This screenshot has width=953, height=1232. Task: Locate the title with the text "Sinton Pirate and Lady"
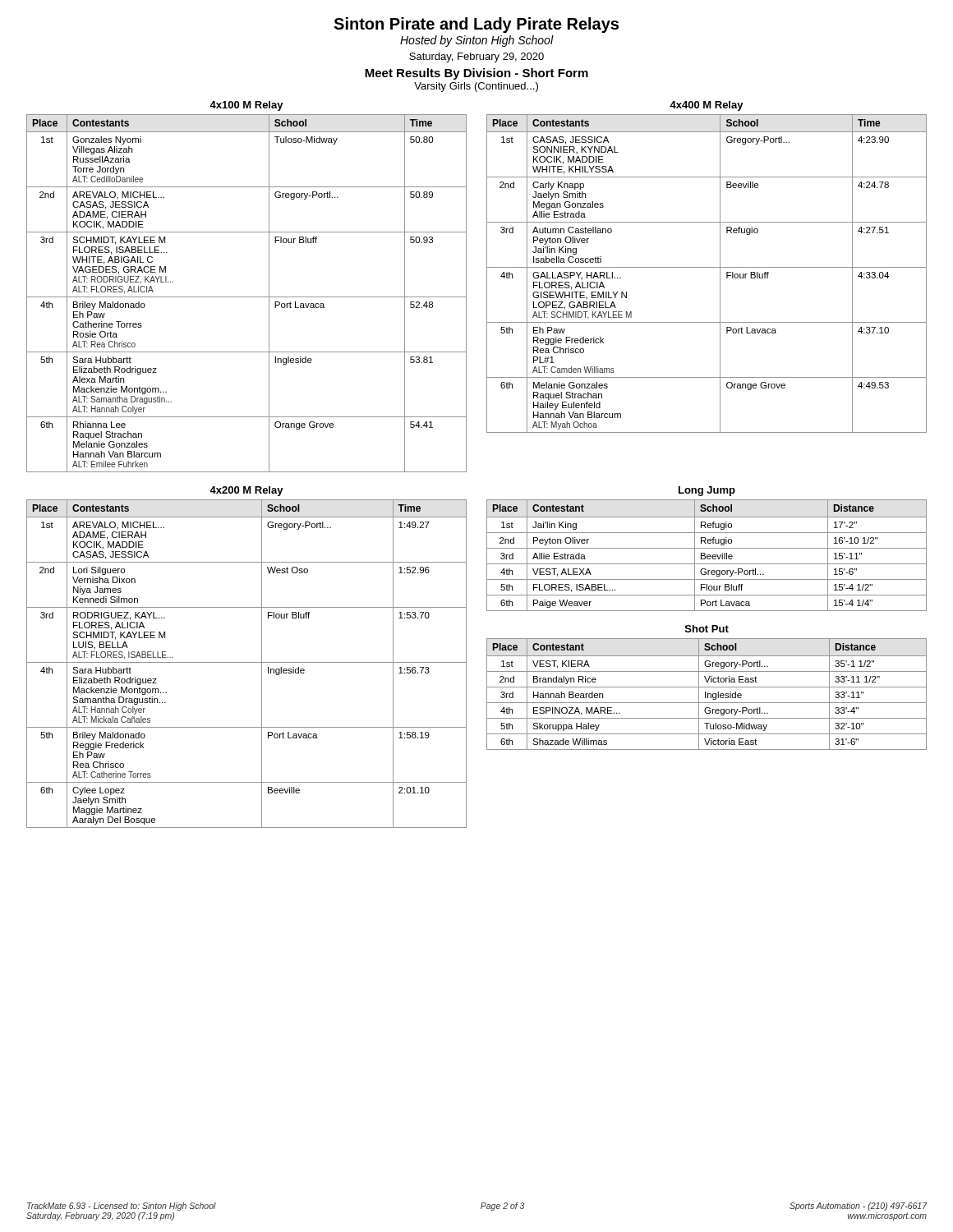[x=476, y=31]
